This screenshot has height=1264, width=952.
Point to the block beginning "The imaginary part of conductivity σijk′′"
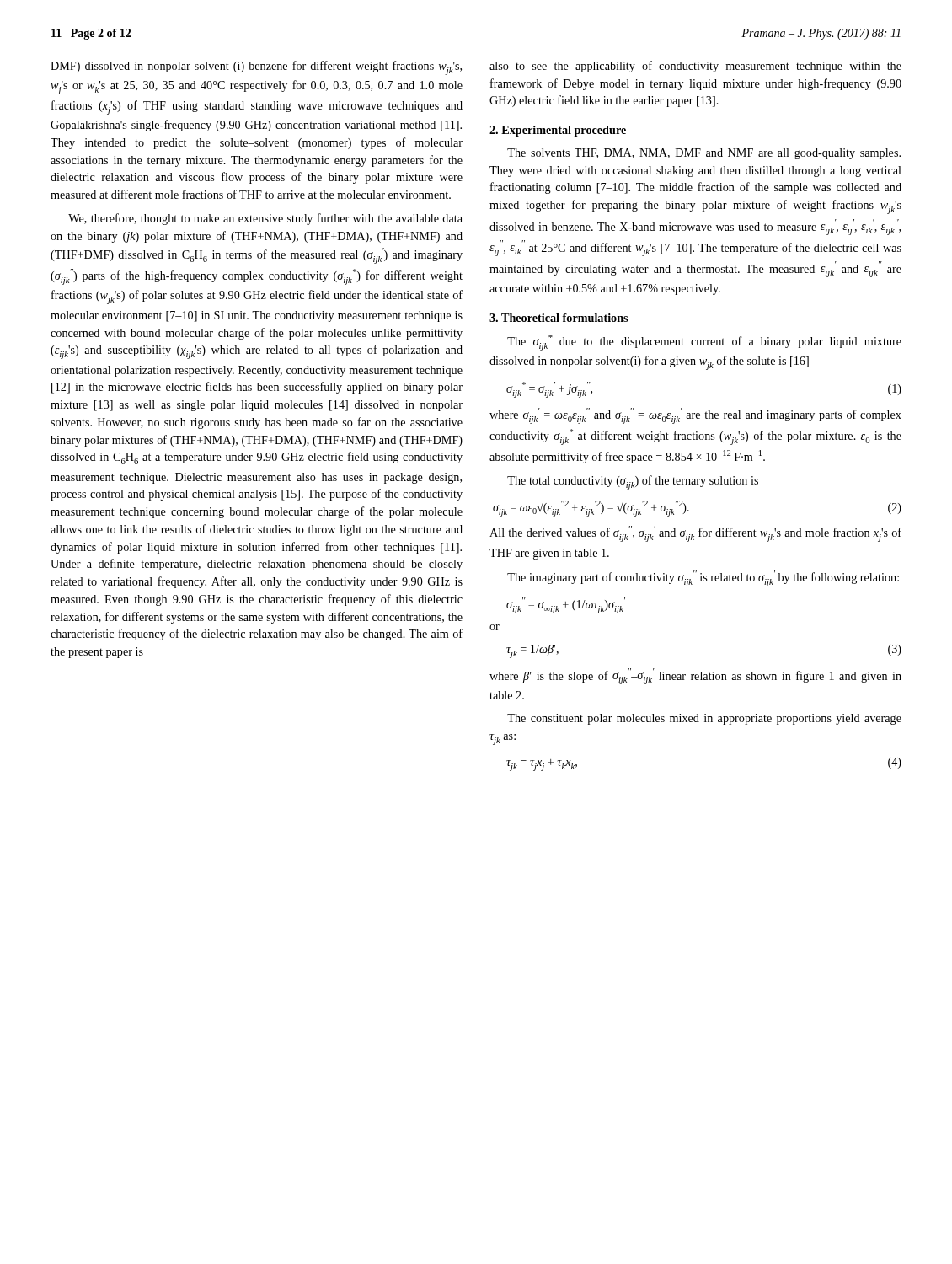[x=695, y=578]
